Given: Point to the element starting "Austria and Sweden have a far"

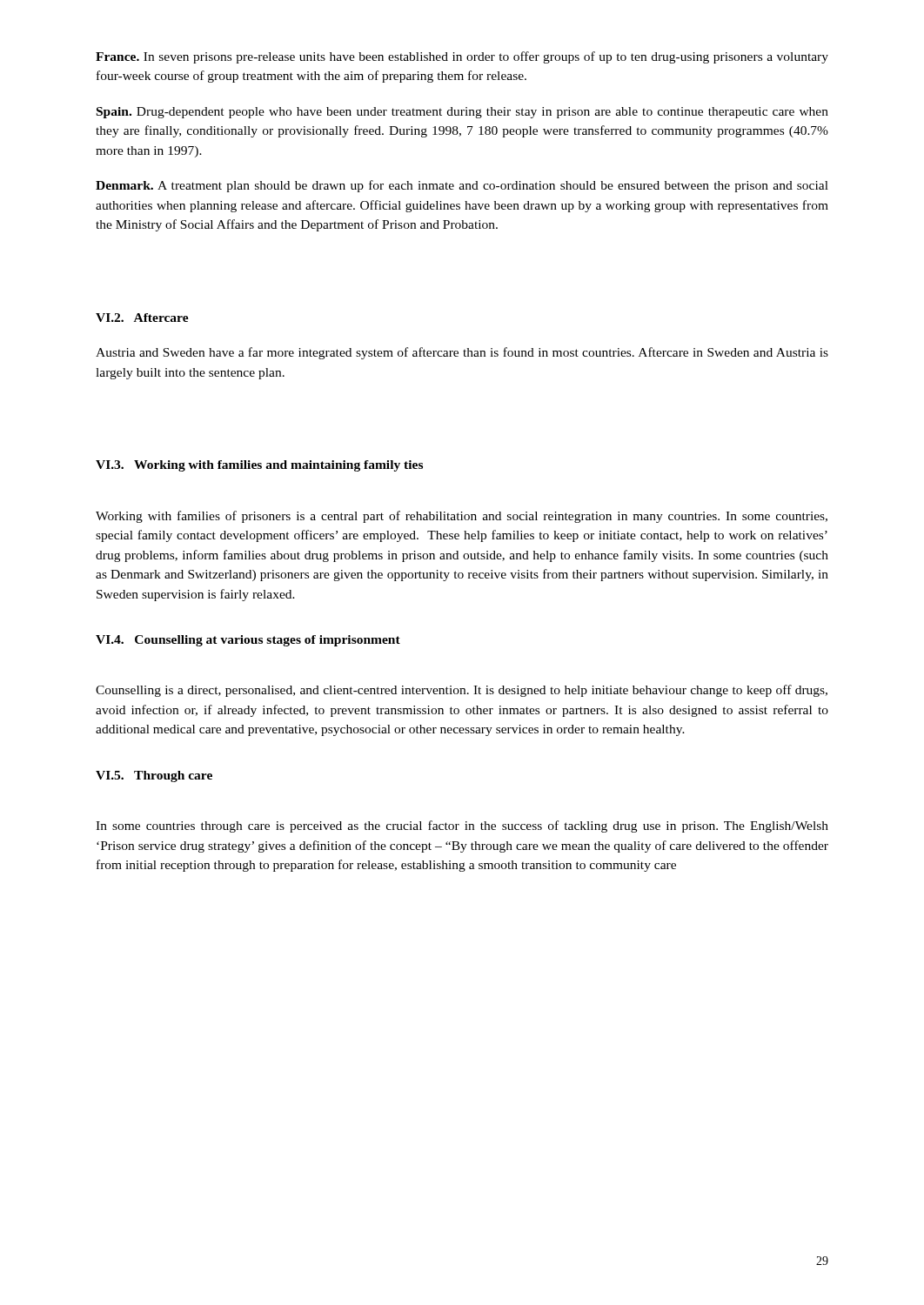Looking at the screenshot, I should [x=462, y=362].
